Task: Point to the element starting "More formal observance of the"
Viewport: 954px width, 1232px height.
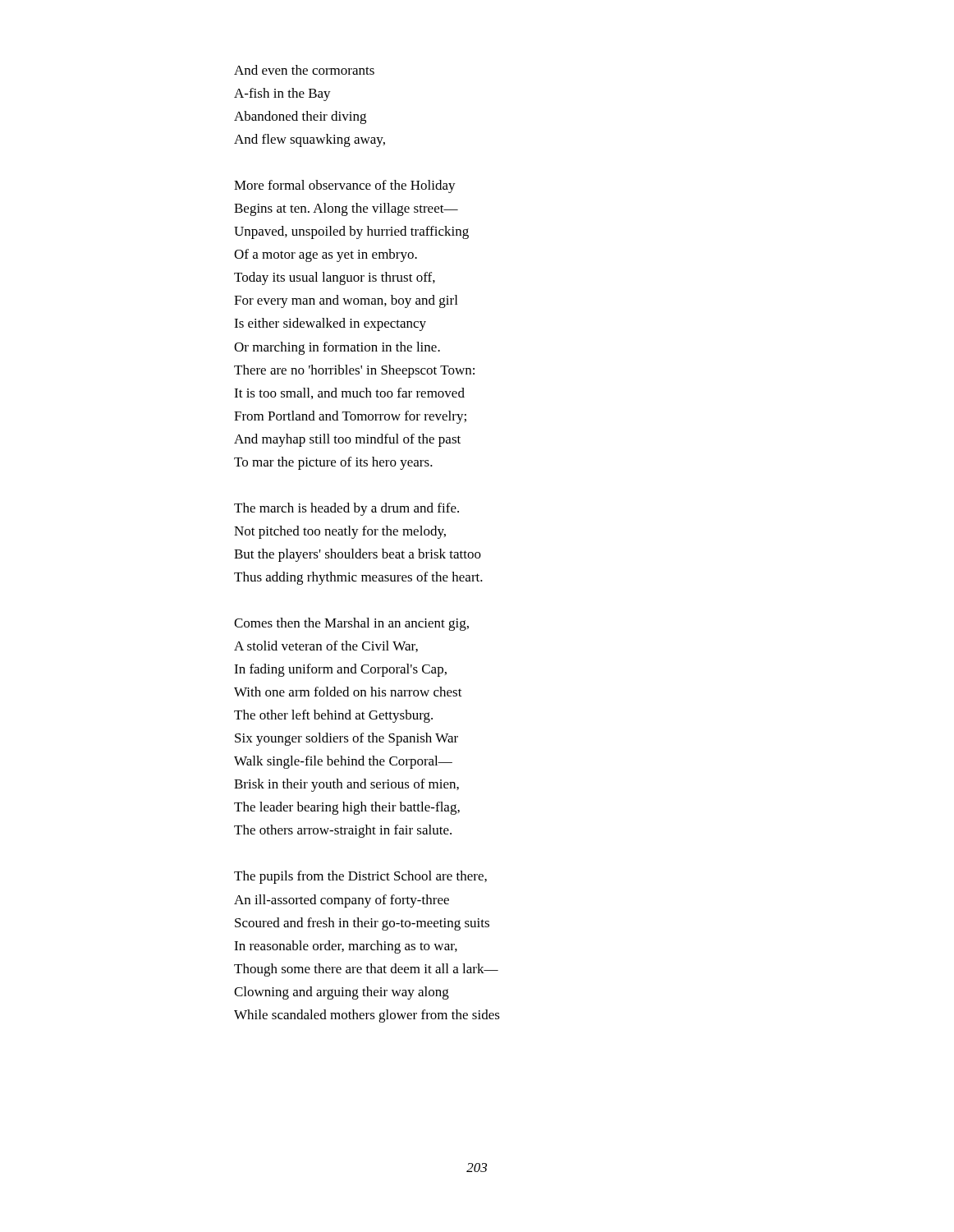Action: tap(345, 186)
